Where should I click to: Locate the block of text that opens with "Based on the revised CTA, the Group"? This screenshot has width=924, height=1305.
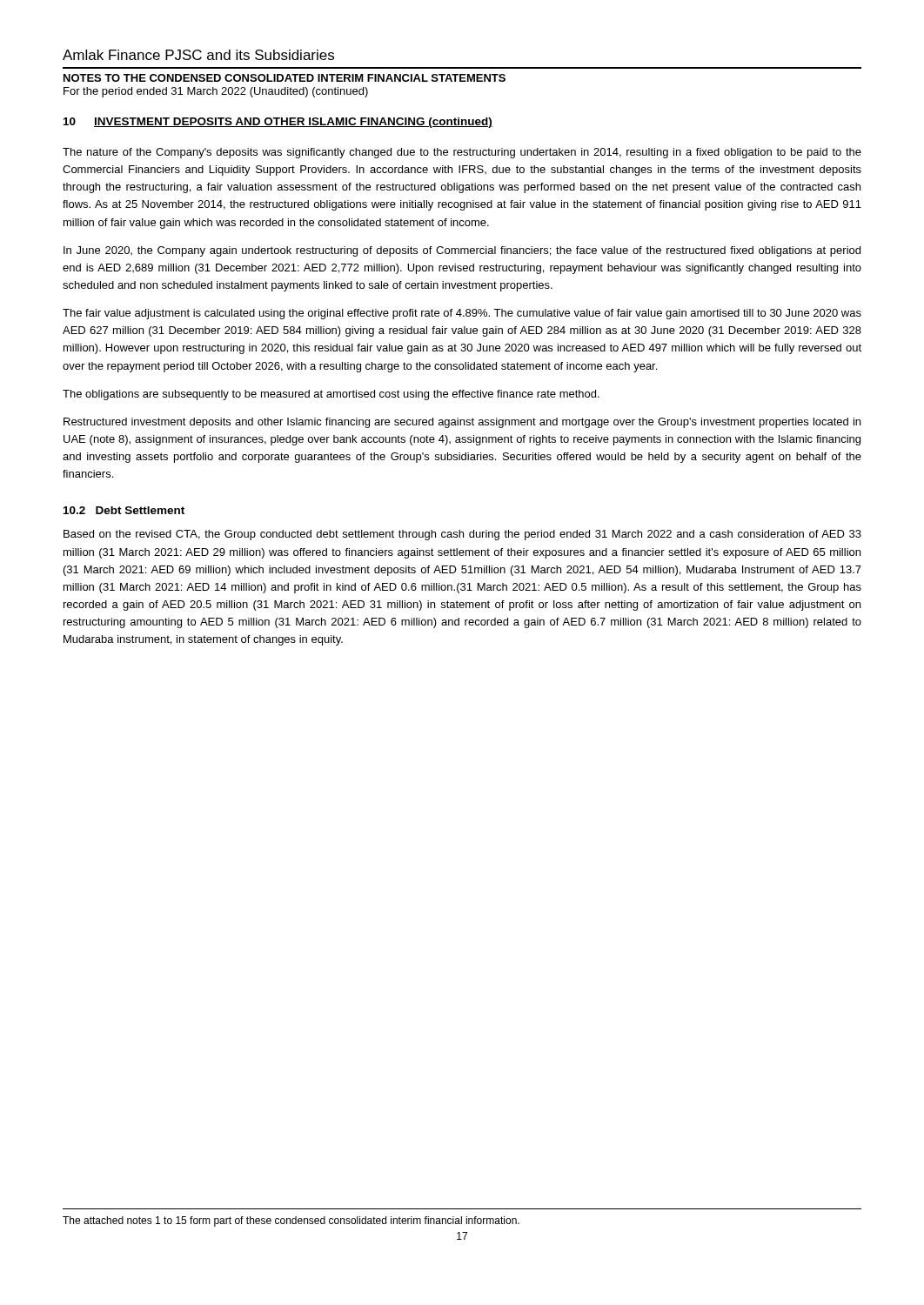(x=462, y=587)
